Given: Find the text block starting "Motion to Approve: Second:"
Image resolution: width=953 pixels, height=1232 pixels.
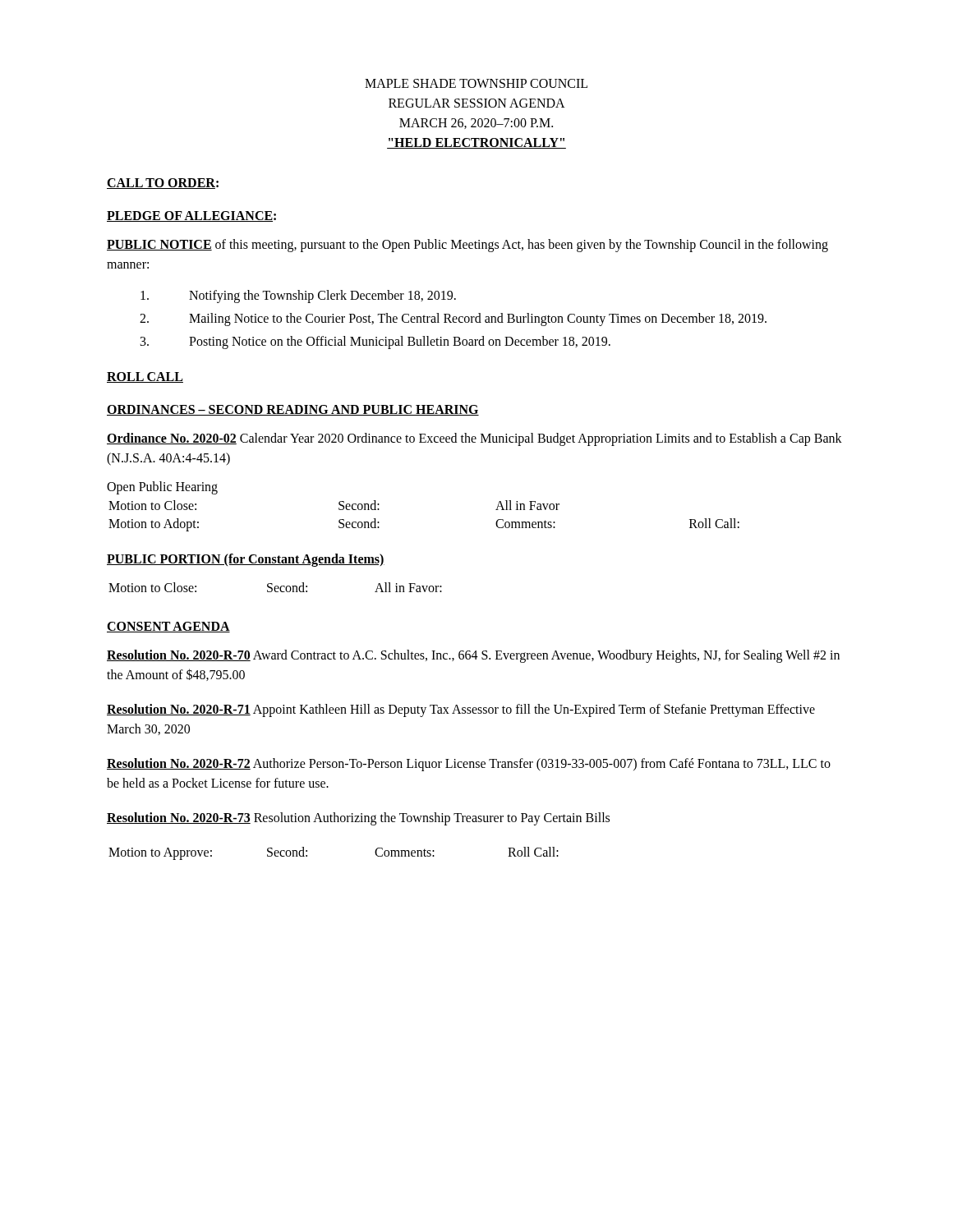Looking at the screenshot, I should pos(155,853).
